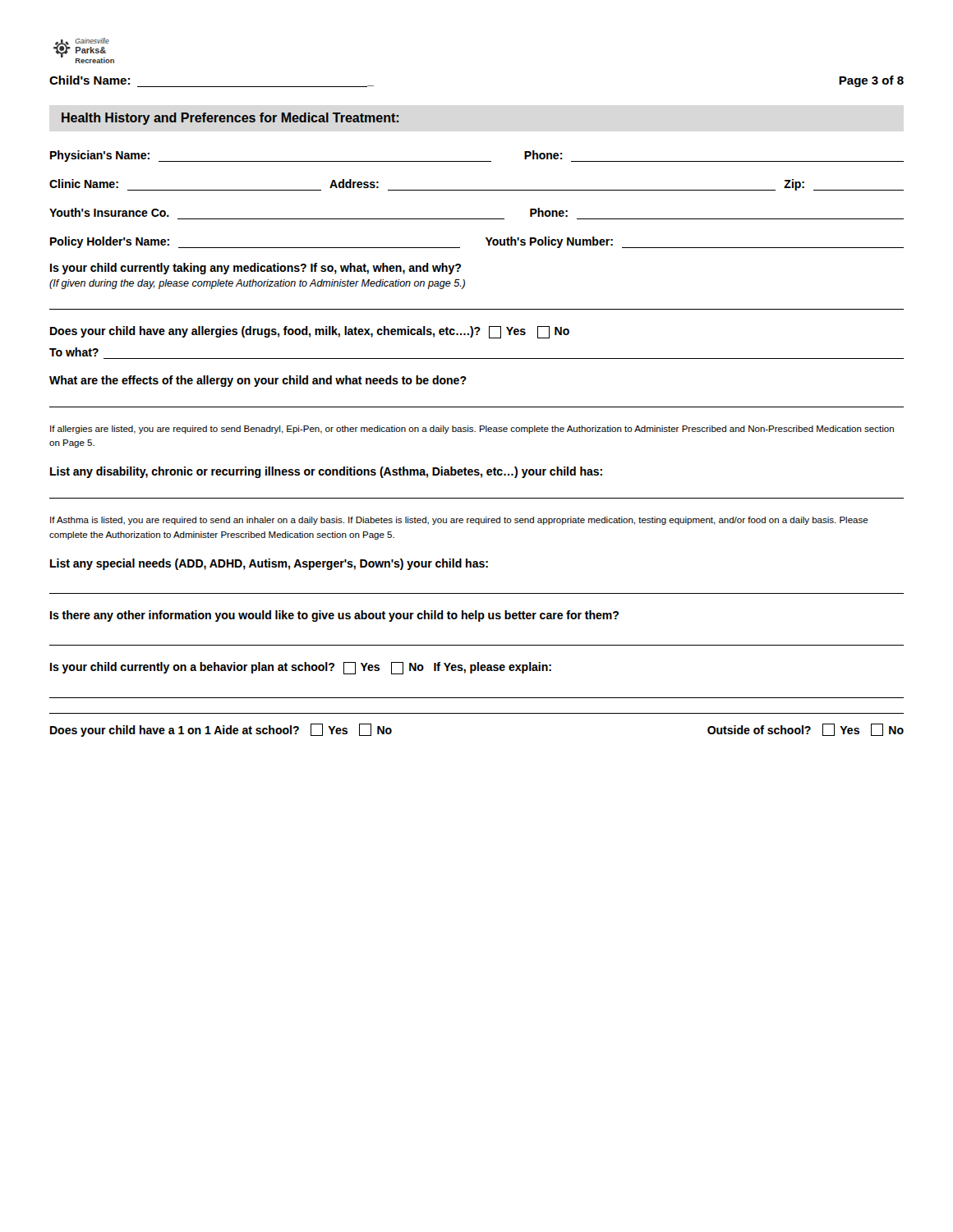The height and width of the screenshot is (1232, 953).
Task: Point to the block beginning "What are the effects of"
Action: click(258, 380)
